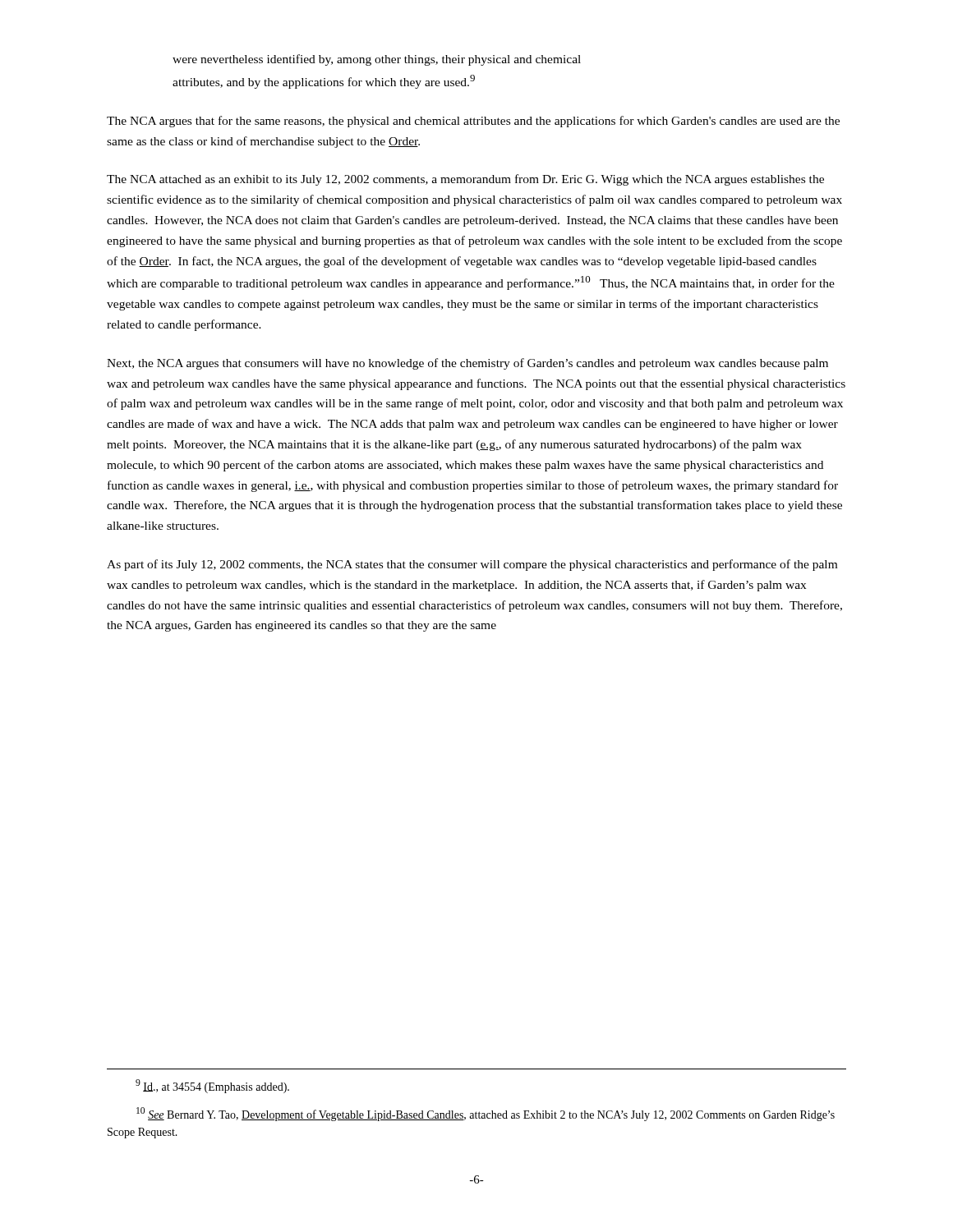The image size is (953, 1232).
Task: Find the passage starting "The NCA argues that"
Action: point(473,130)
